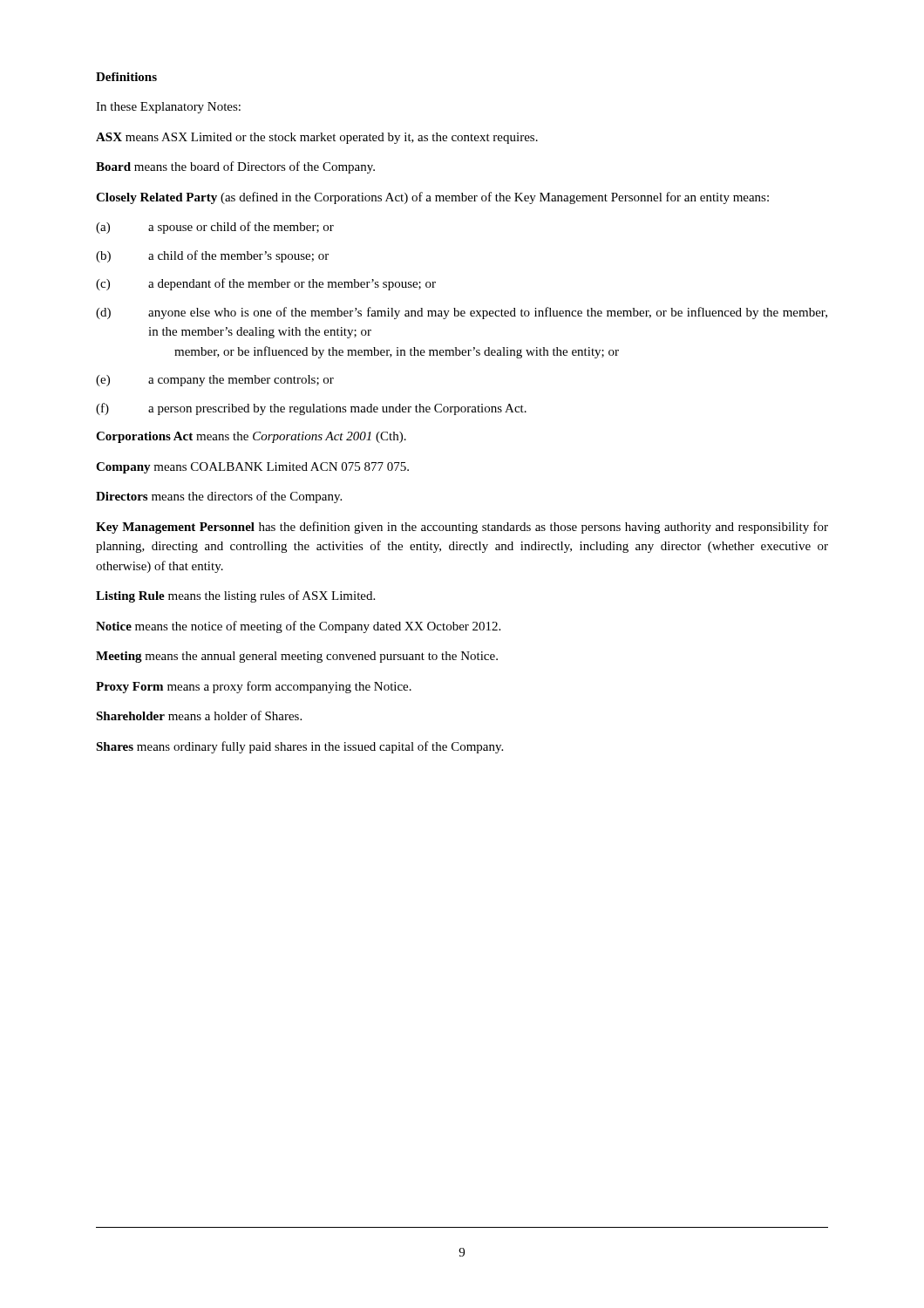The width and height of the screenshot is (924, 1308).
Task: Locate the list item with the text "(b) a child of"
Action: pos(212,256)
